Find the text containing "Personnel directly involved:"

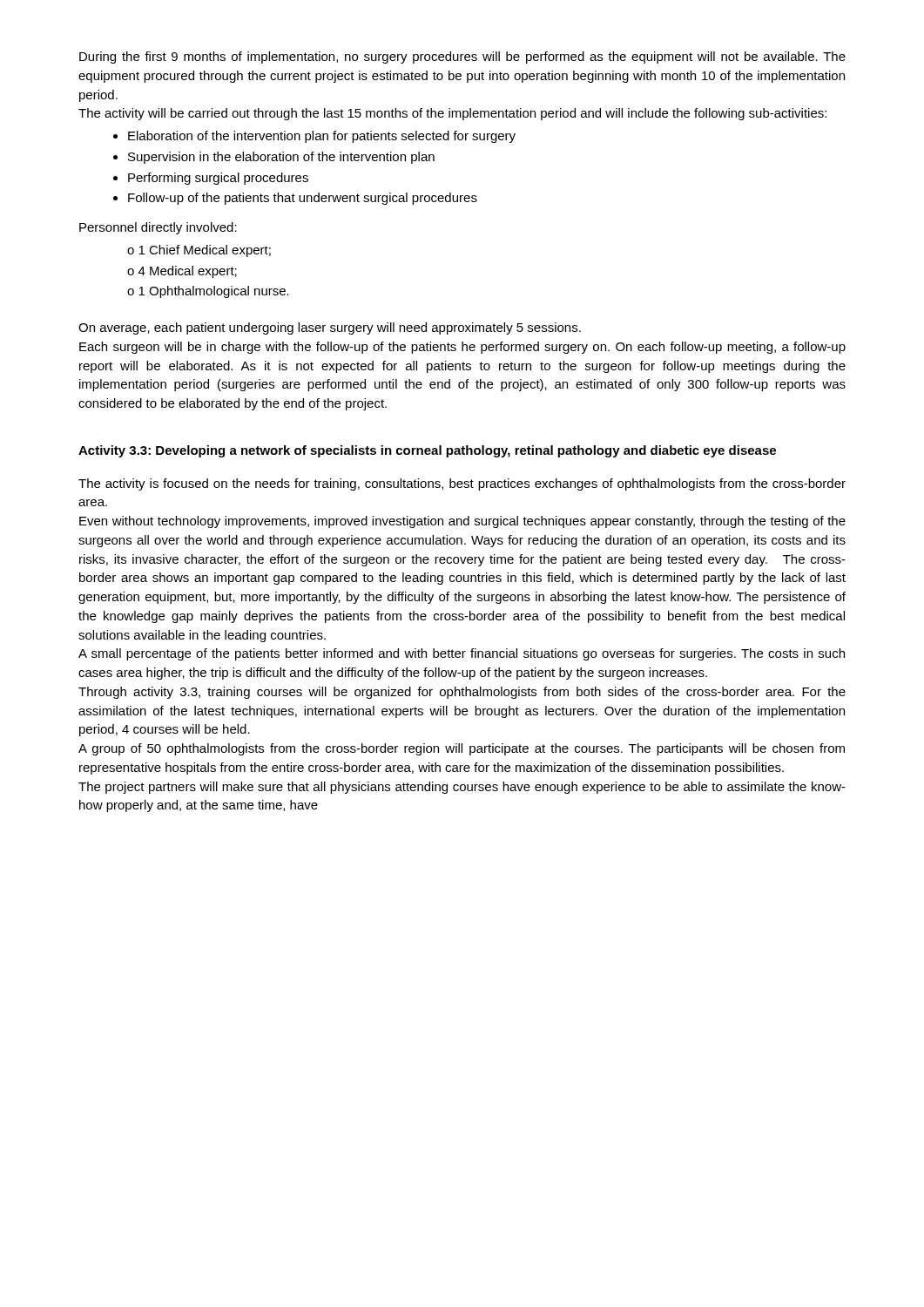[158, 228]
